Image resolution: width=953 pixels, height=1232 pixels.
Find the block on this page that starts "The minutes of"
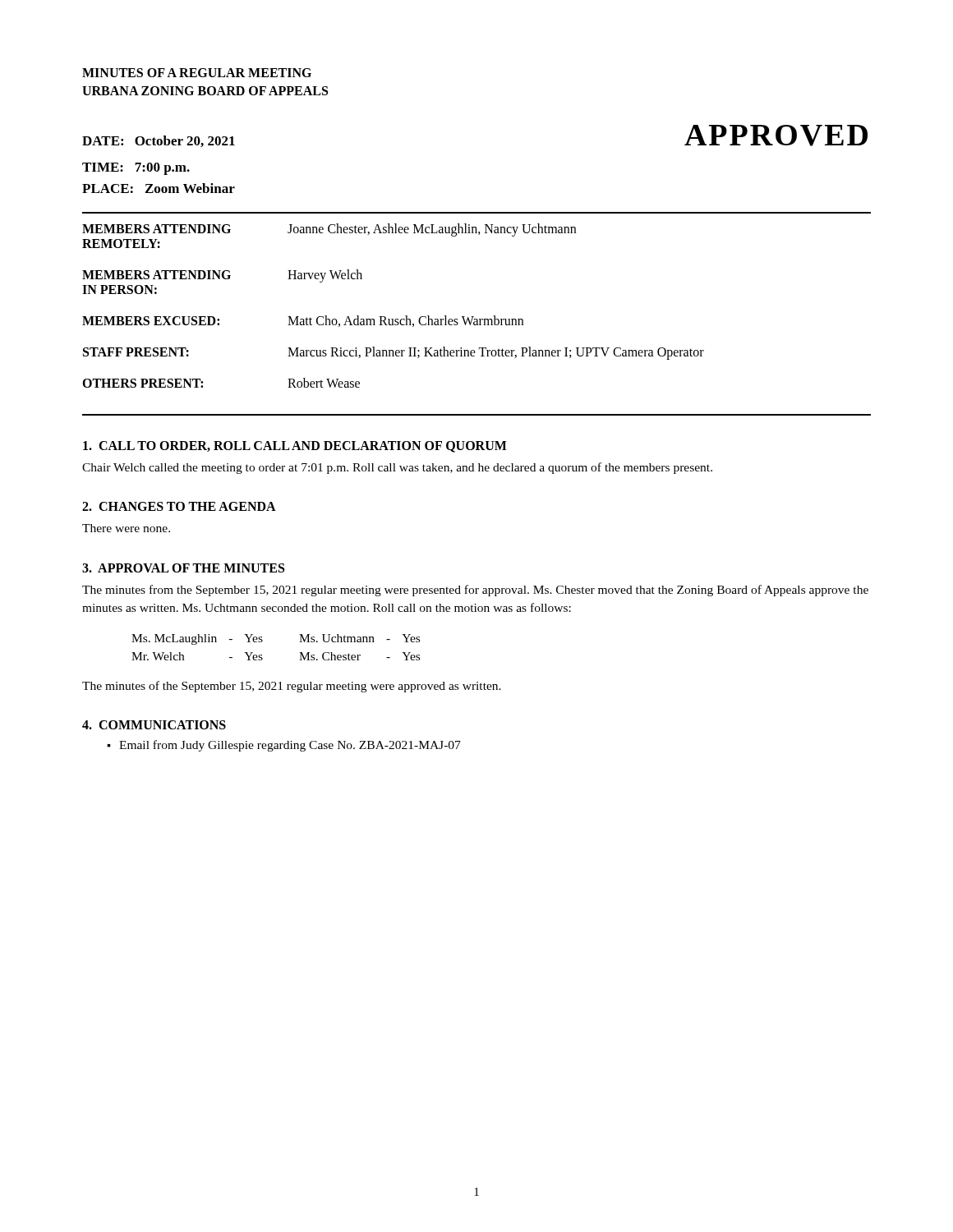click(x=292, y=685)
